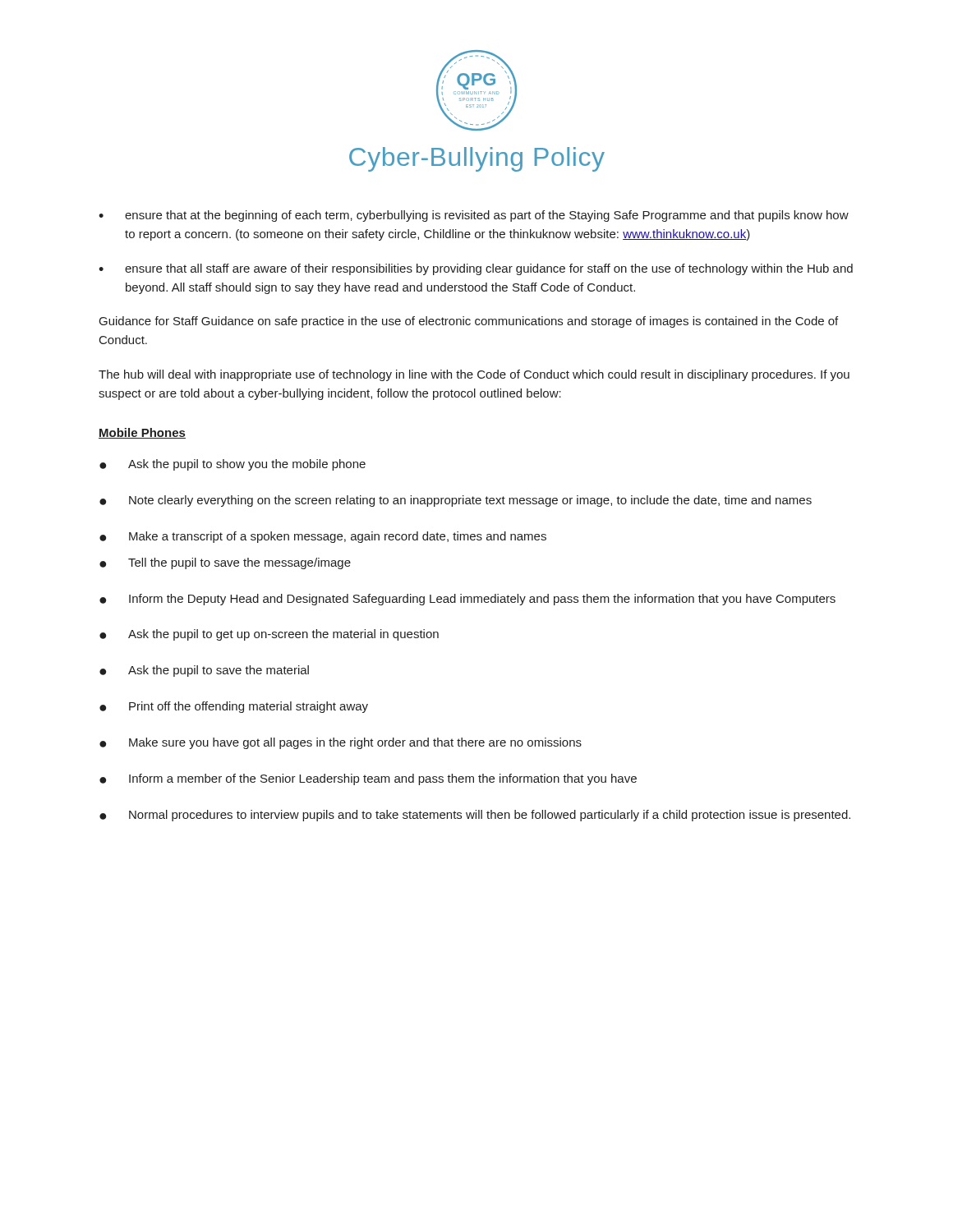Click on the element starting "Guidance for Staff Guidance"
This screenshot has width=953, height=1232.
coord(468,330)
